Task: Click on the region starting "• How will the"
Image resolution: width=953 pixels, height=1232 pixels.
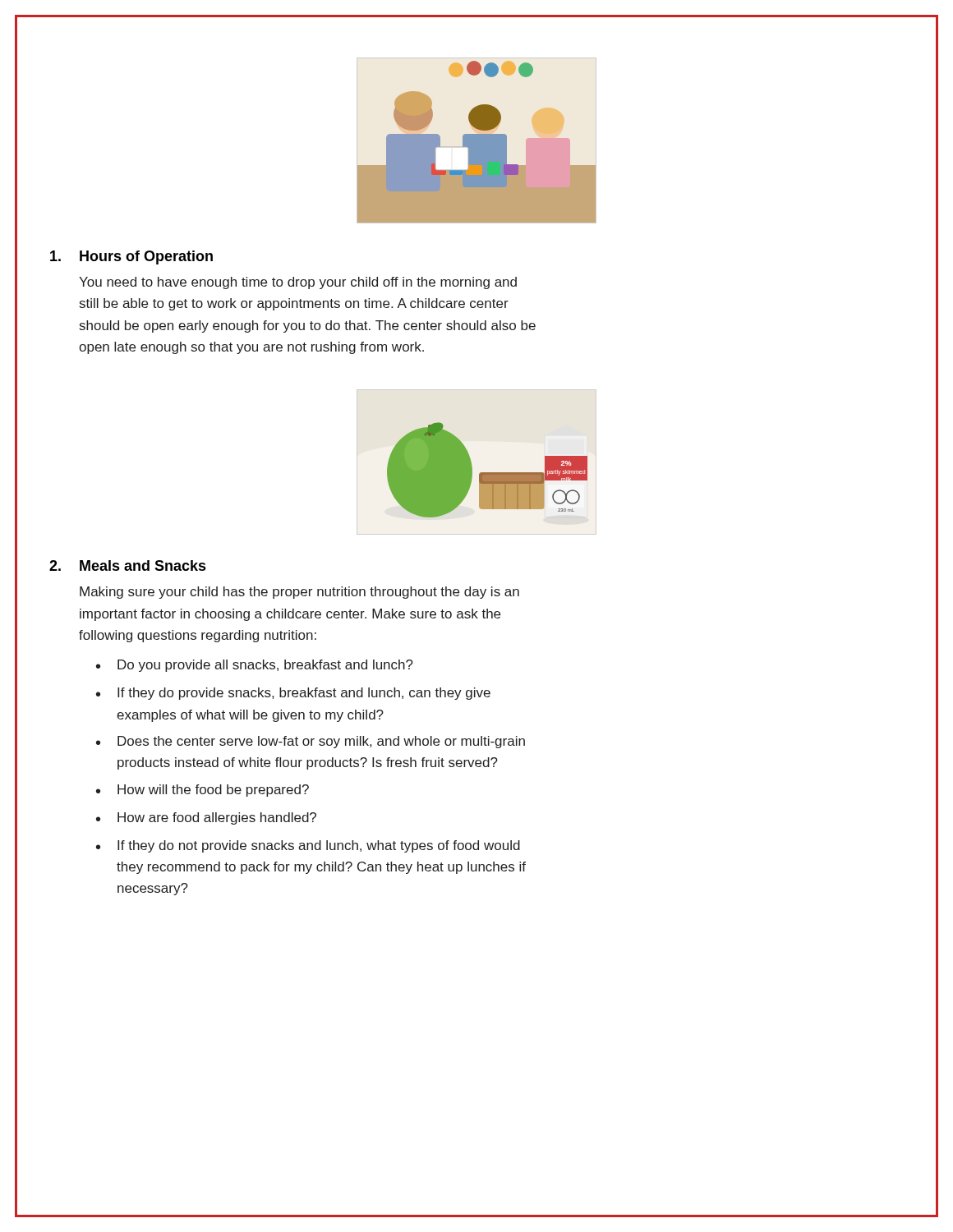Action: click(x=202, y=791)
